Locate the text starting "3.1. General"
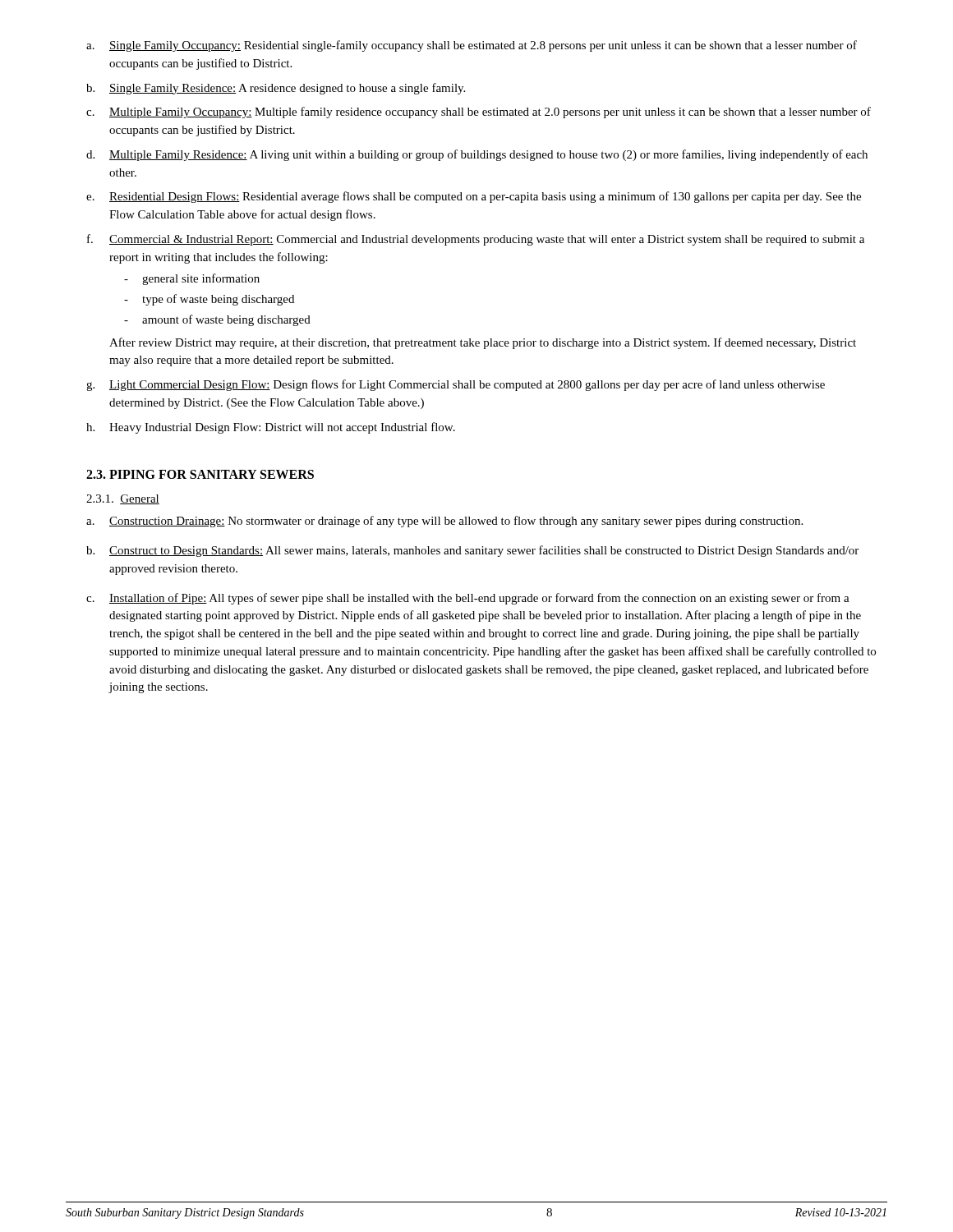 [x=123, y=499]
